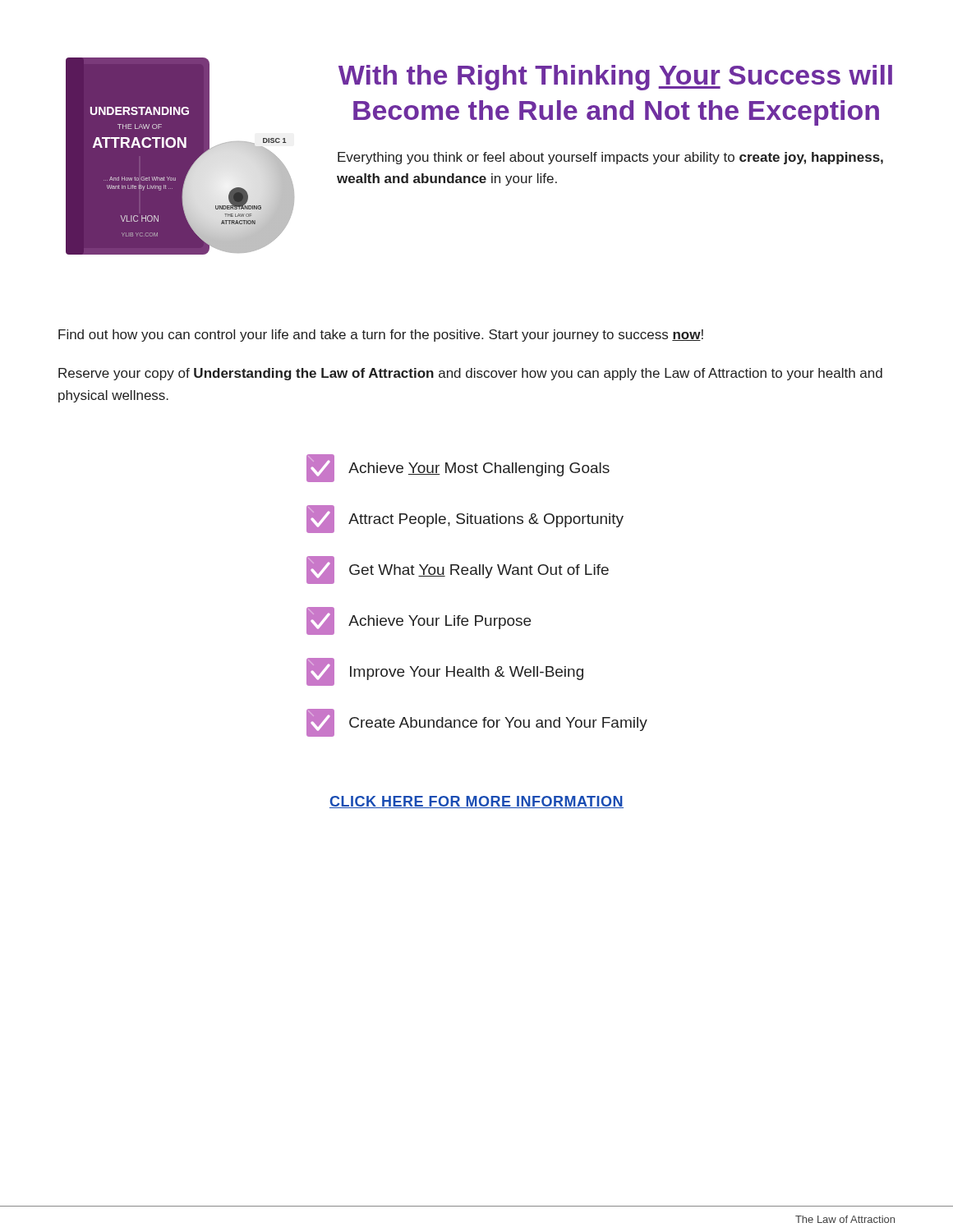Click where it says "Achieve Your Life Purpose"

[419, 621]
